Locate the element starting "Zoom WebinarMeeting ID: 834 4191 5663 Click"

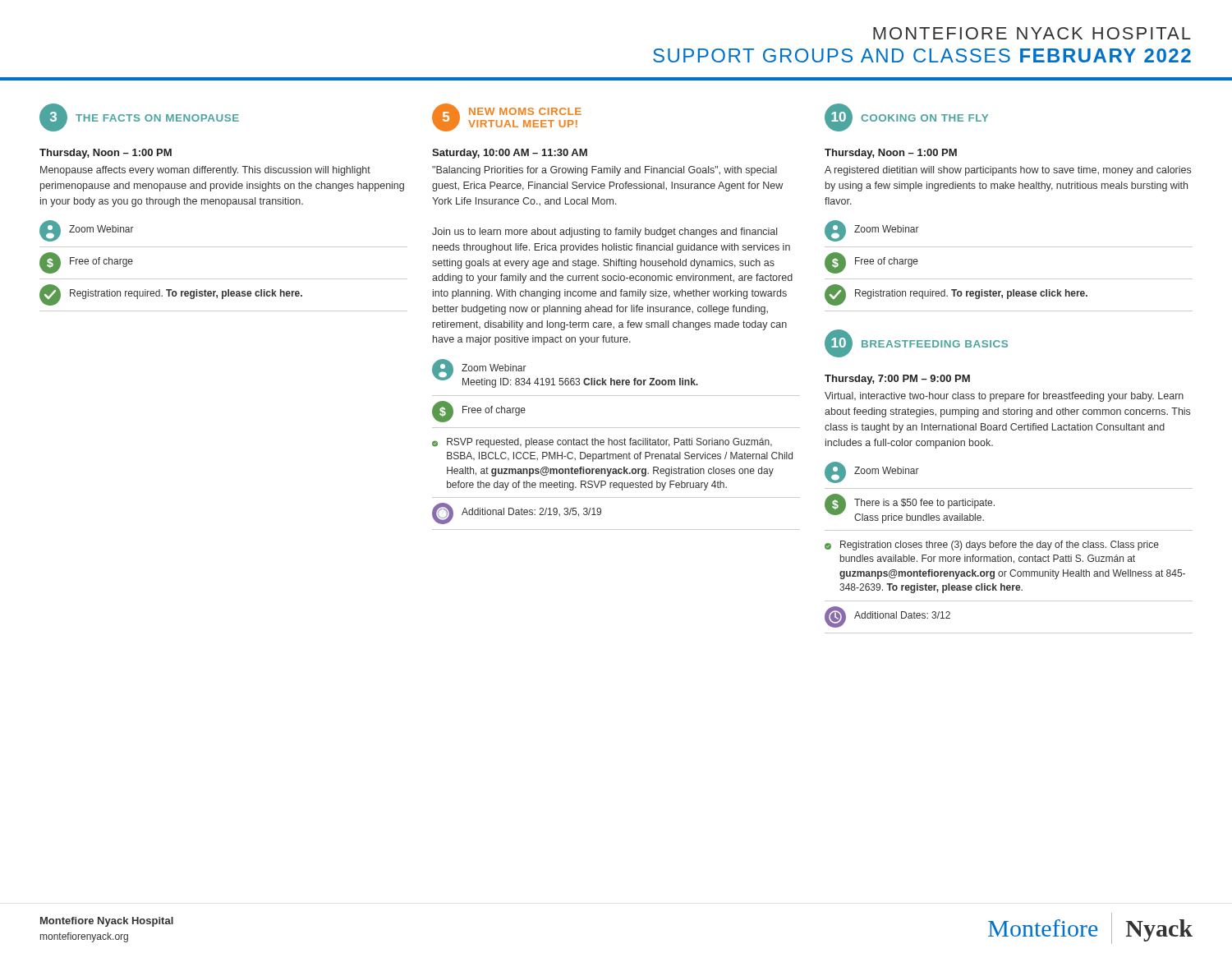(565, 375)
